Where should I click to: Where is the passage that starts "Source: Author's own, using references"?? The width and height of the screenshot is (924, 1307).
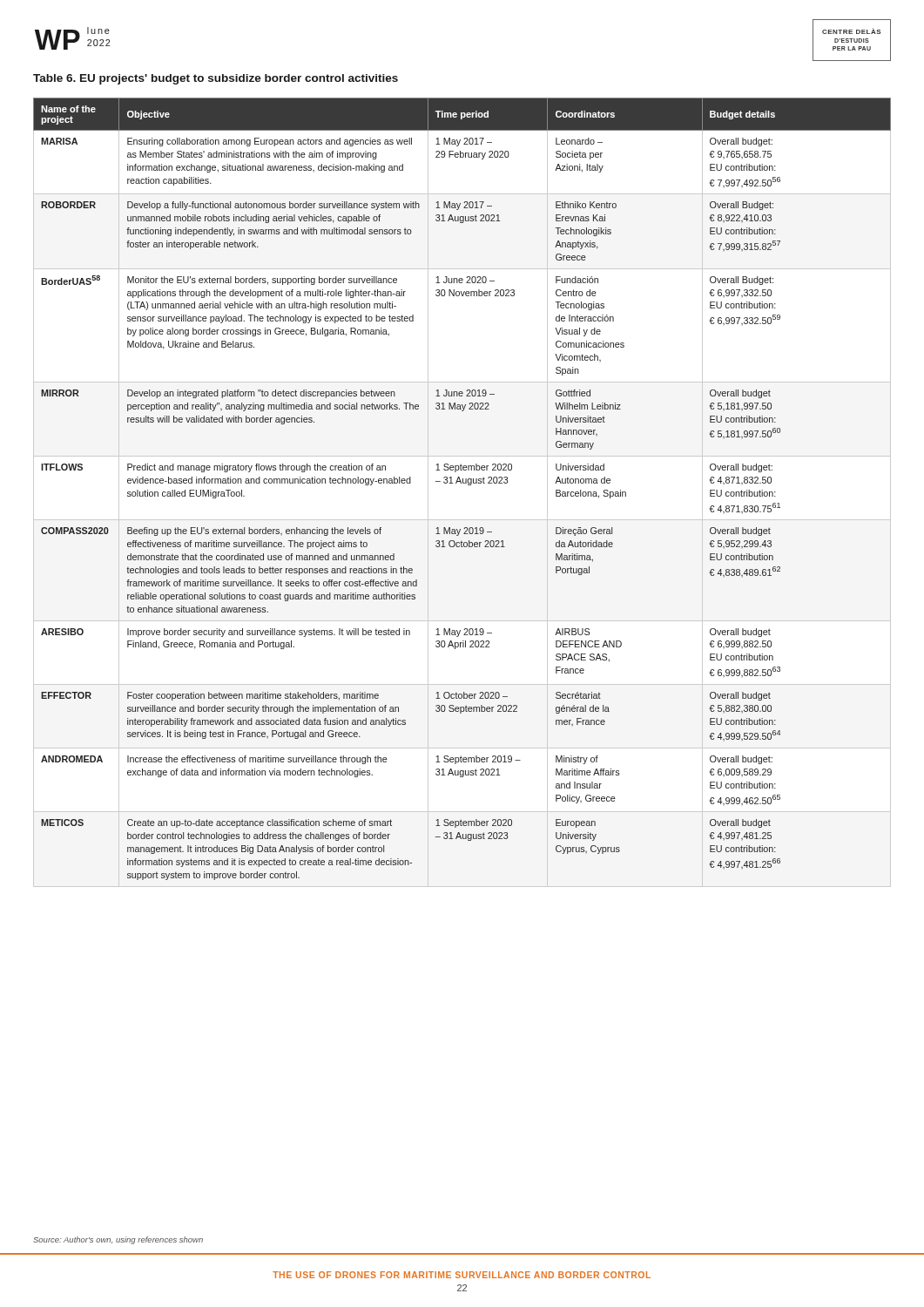coord(118,1239)
